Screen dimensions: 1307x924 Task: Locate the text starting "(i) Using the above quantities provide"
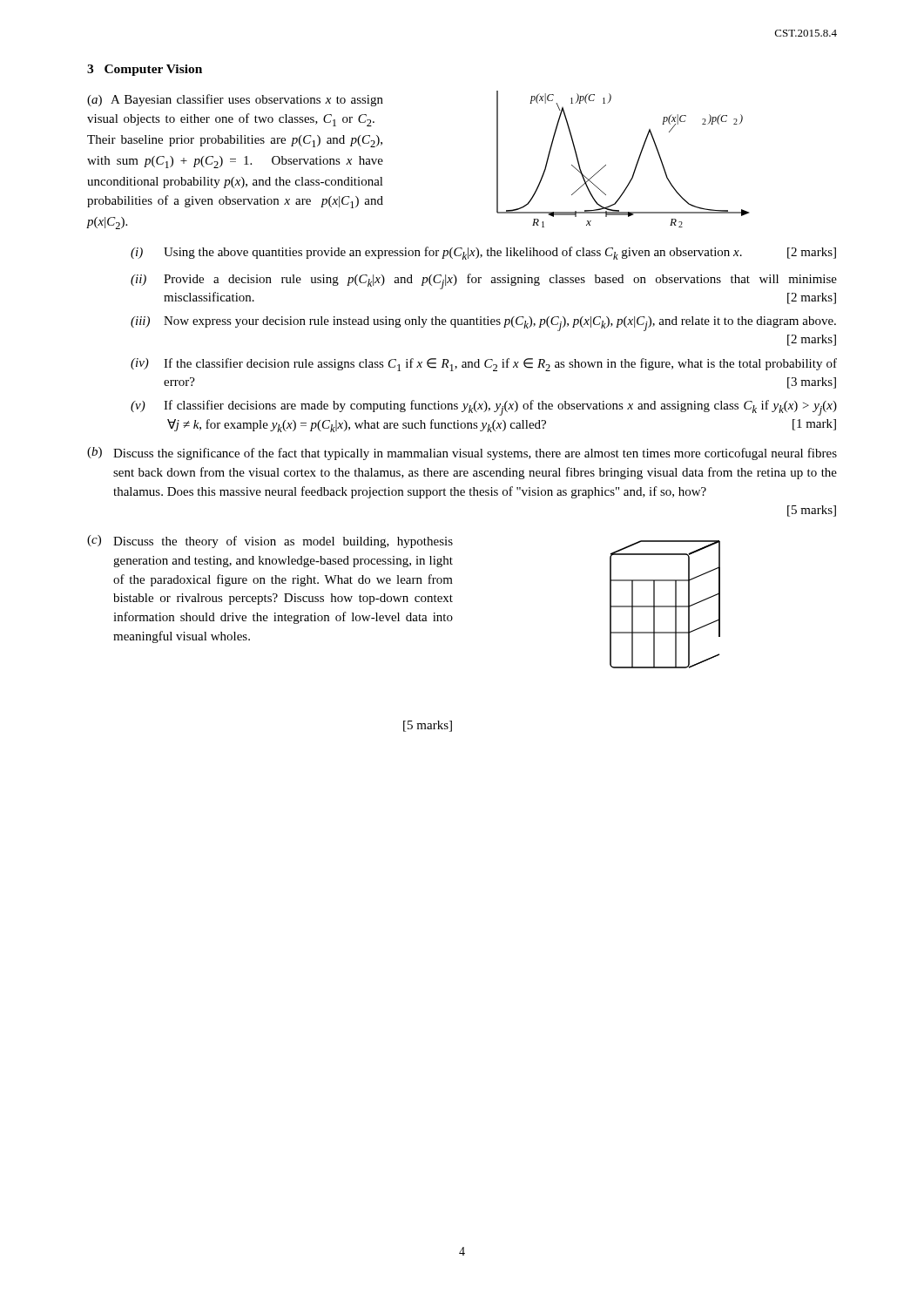(x=484, y=254)
